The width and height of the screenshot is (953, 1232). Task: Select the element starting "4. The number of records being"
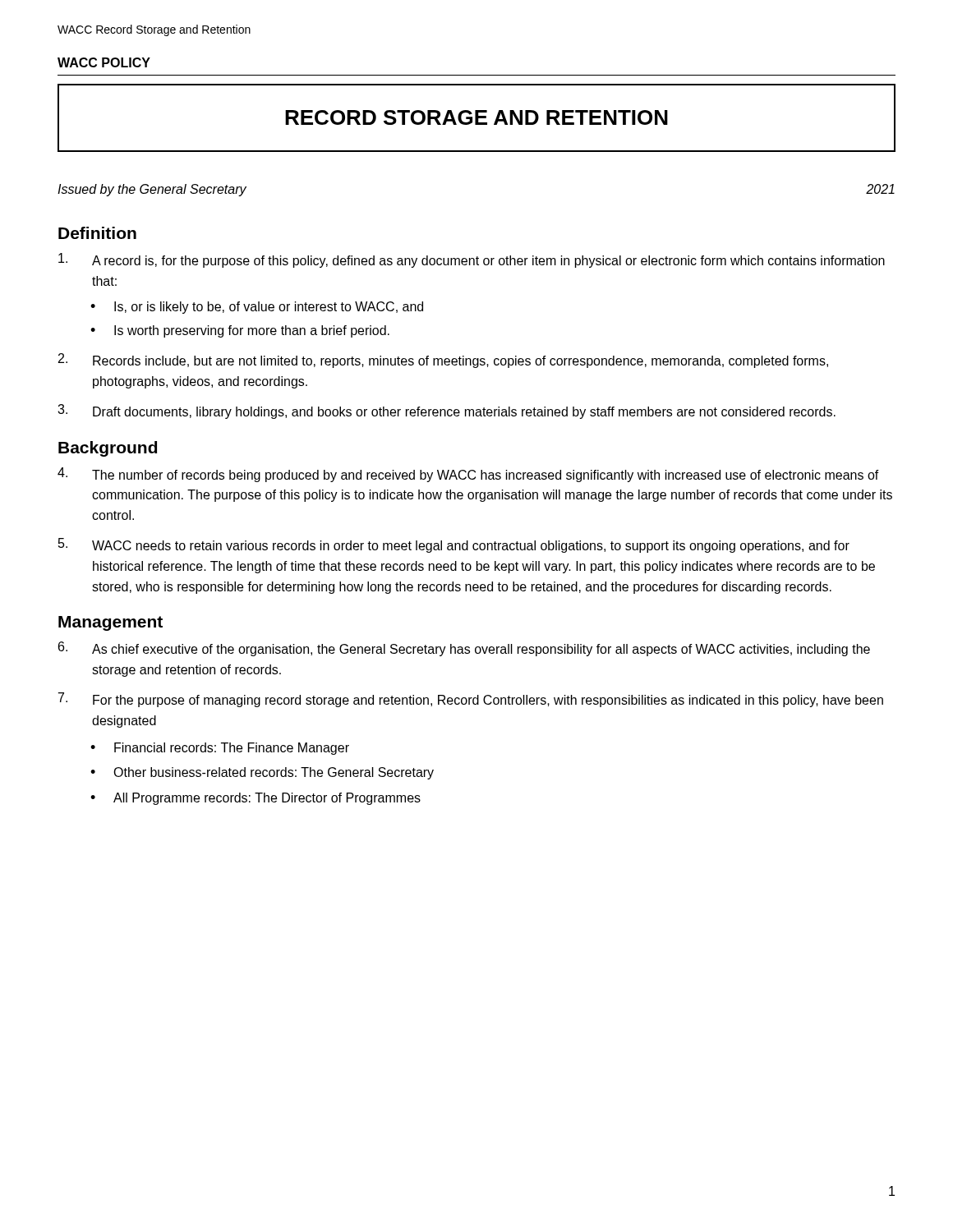click(x=476, y=496)
